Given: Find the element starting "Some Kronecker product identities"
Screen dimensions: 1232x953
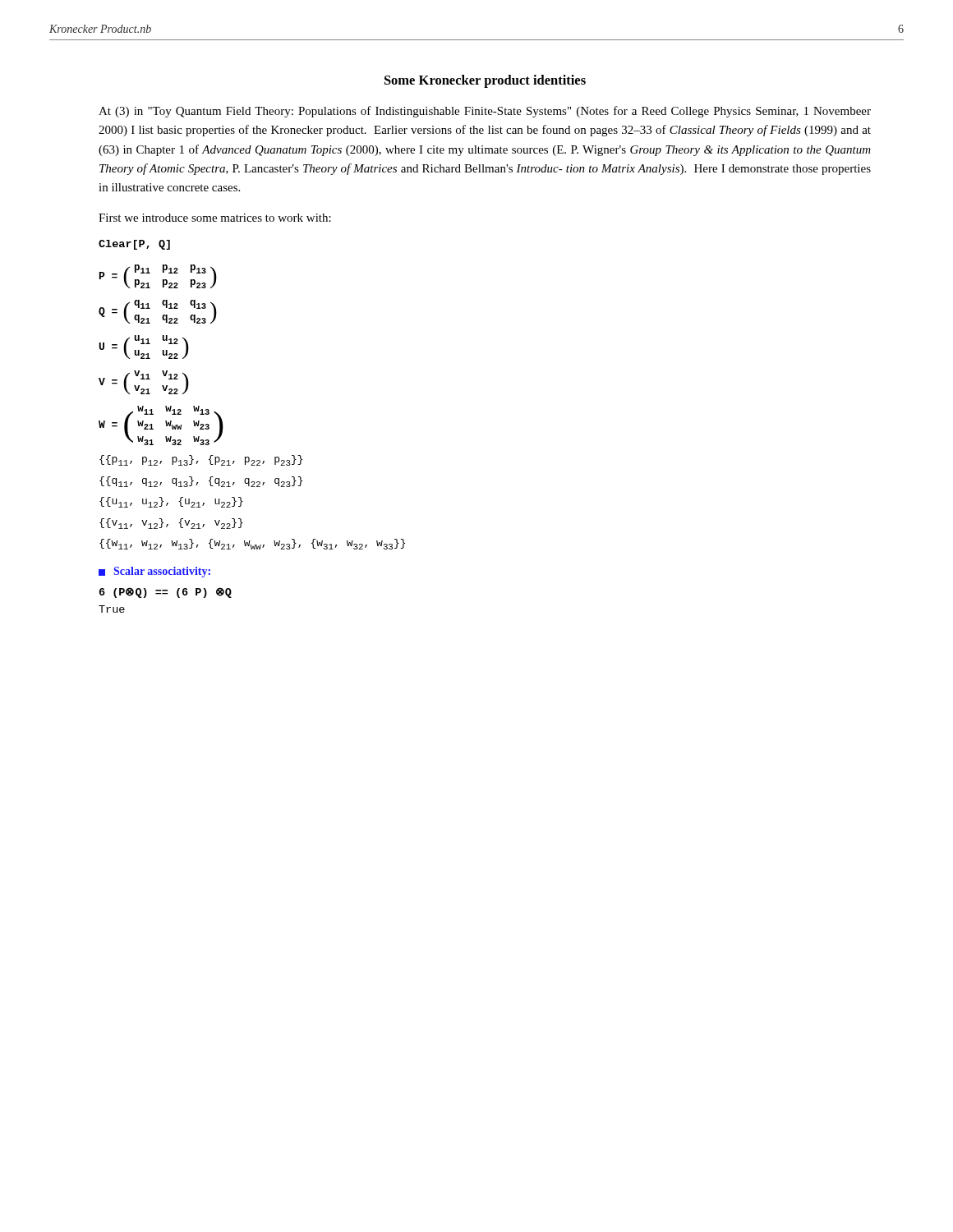Looking at the screenshot, I should (x=485, y=80).
